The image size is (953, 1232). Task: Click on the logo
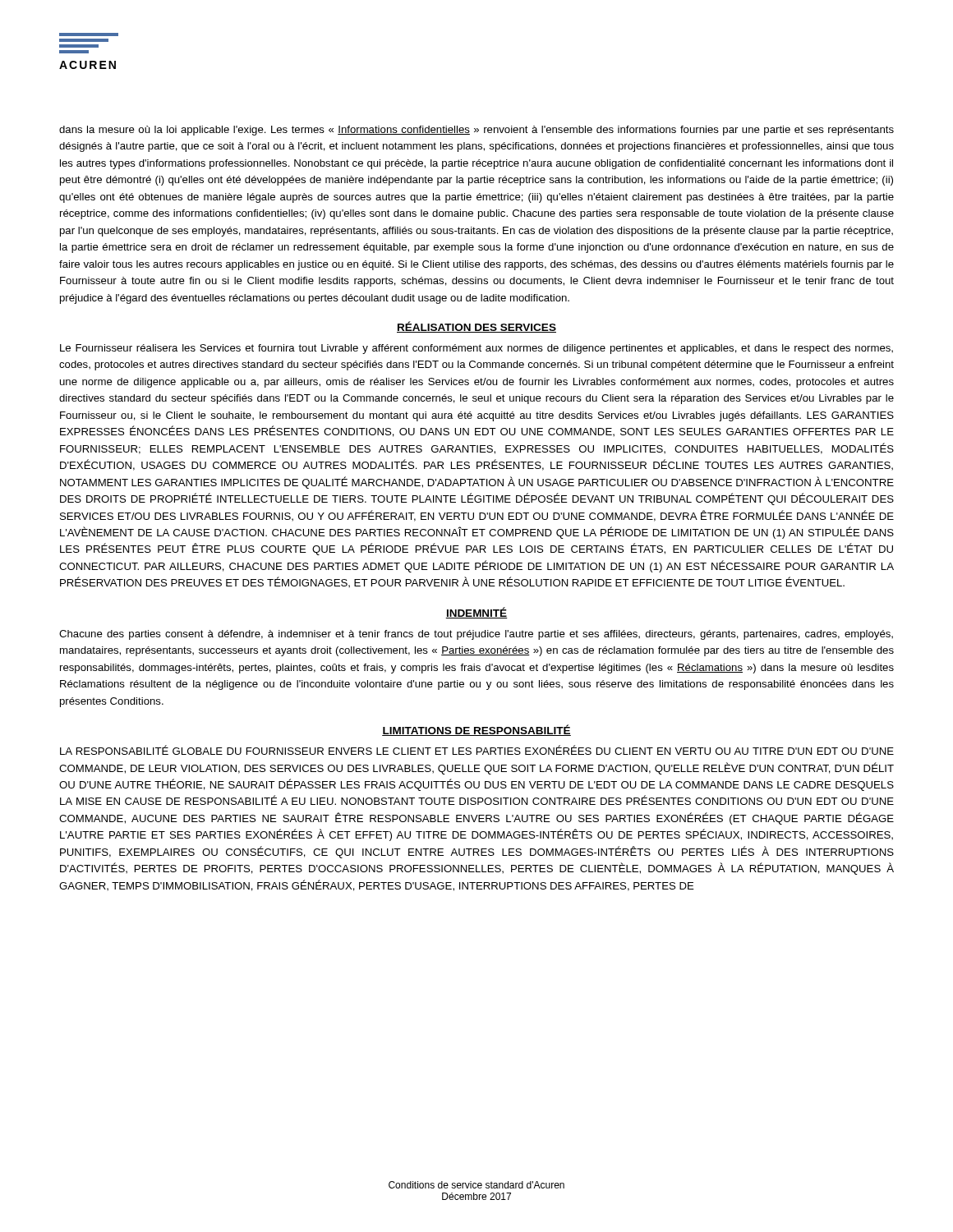coord(95,54)
